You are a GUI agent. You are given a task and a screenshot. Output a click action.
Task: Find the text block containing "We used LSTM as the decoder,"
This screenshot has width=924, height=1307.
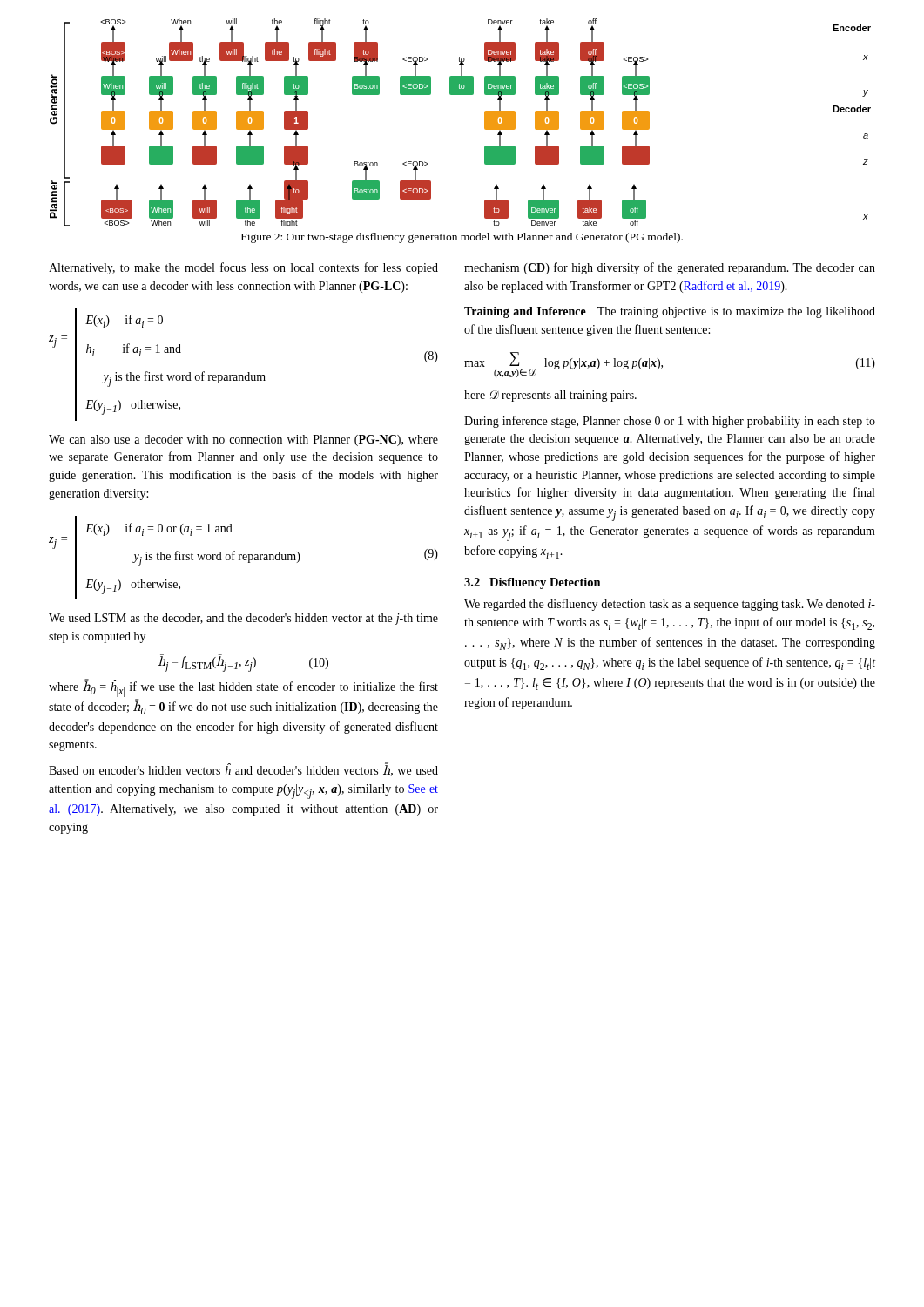243,628
